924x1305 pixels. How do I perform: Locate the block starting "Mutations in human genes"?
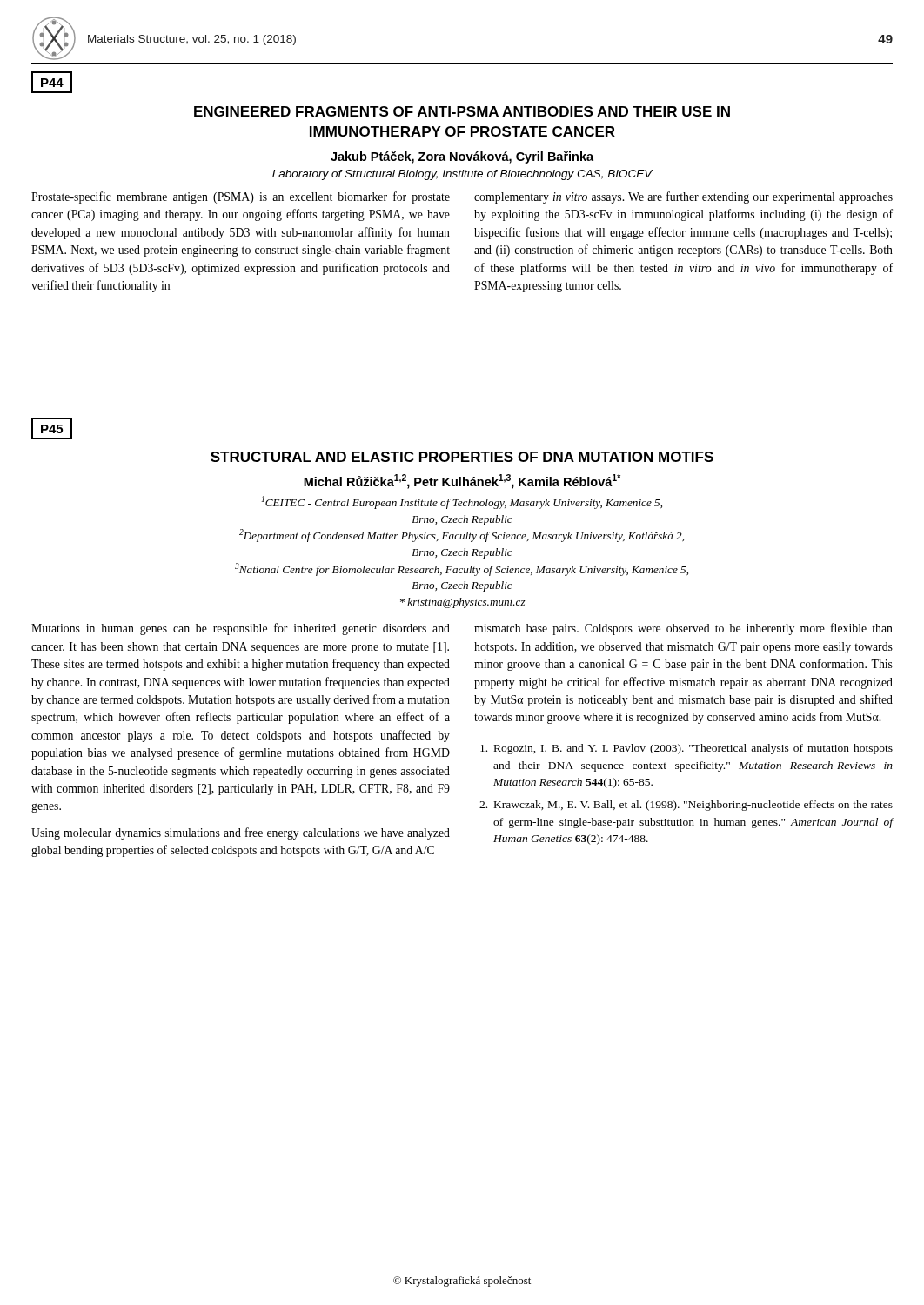click(241, 718)
